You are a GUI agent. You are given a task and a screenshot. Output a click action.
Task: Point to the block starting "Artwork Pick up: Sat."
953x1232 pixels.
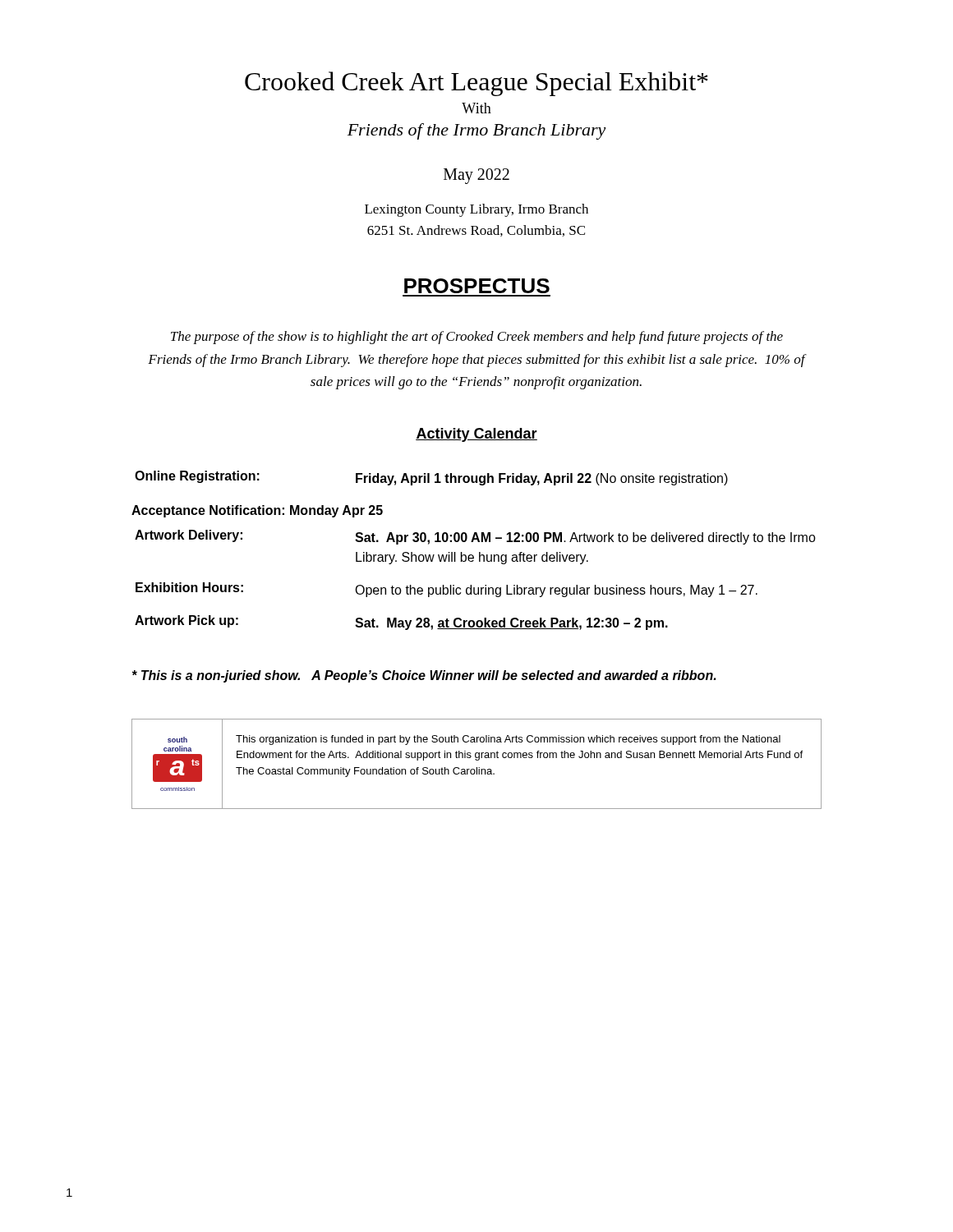(476, 623)
